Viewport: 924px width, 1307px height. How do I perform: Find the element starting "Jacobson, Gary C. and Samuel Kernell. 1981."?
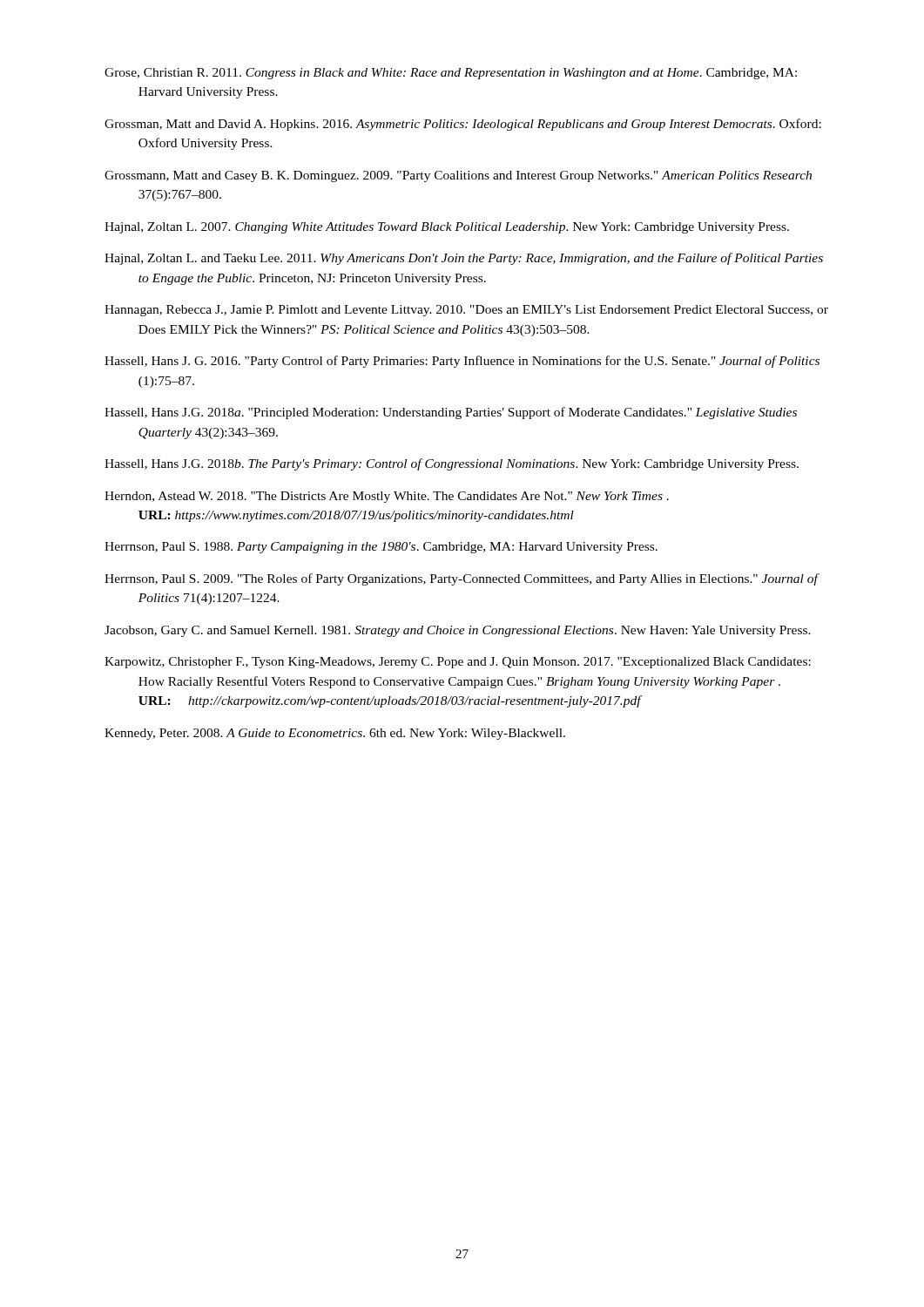point(458,629)
